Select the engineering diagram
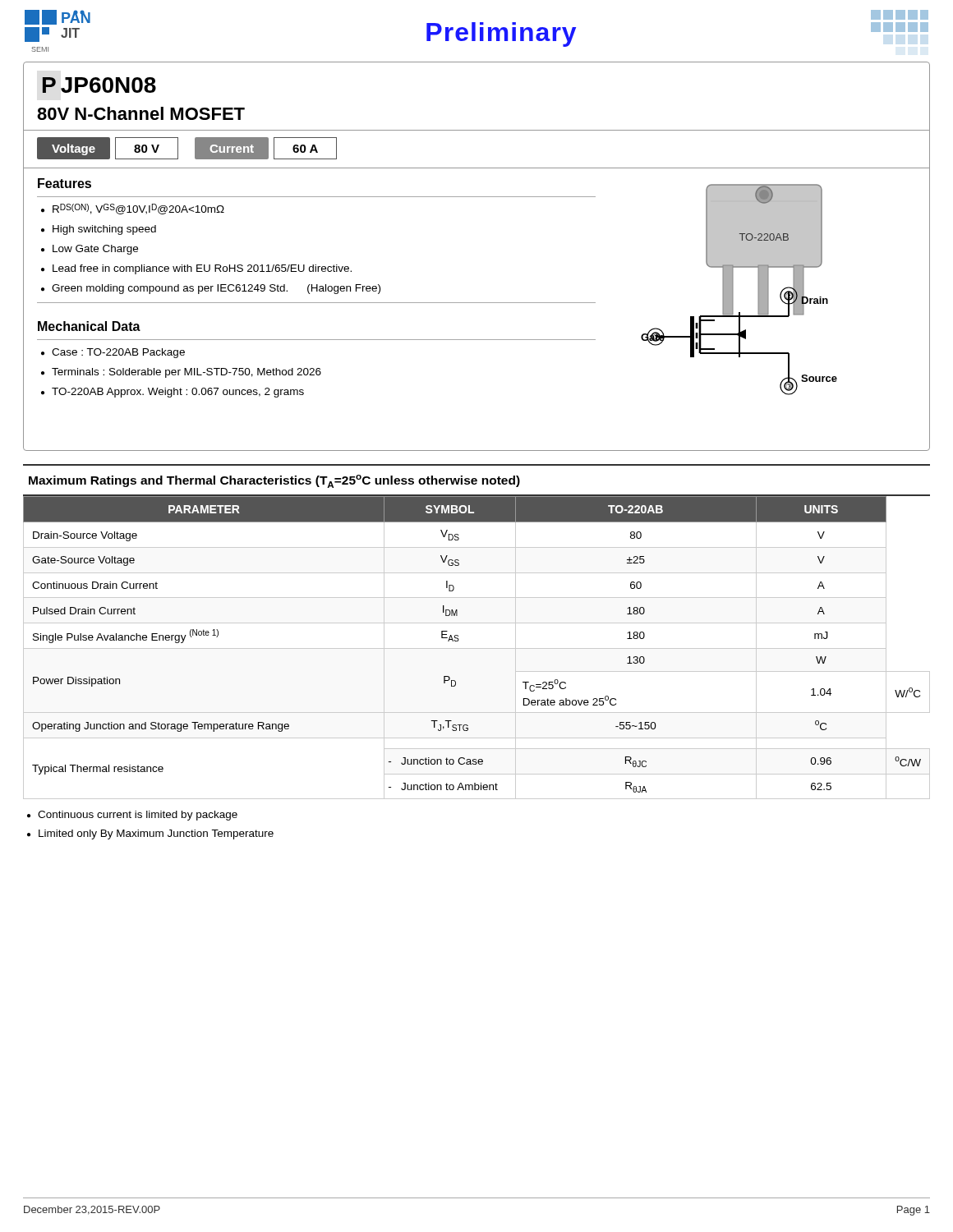Image resolution: width=953 pixels, height=1232 pixels. [764, 309]
